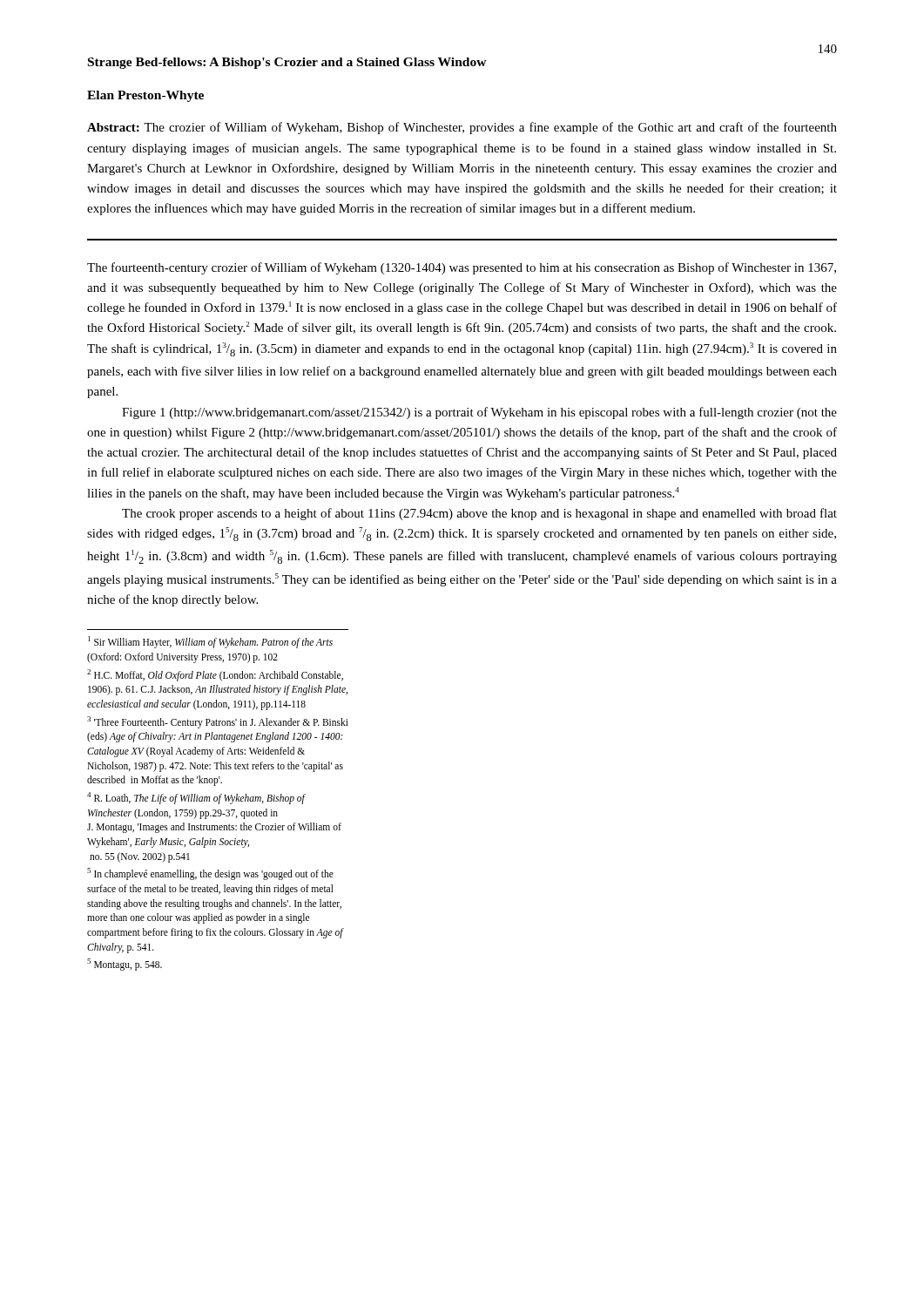Image resolution: width=924 pixels, height=1307 pixels.
Task: Point to the block beginning "2 H.C. Moffat, Old"
Action: pyautogui.click(x=218, y=689)
